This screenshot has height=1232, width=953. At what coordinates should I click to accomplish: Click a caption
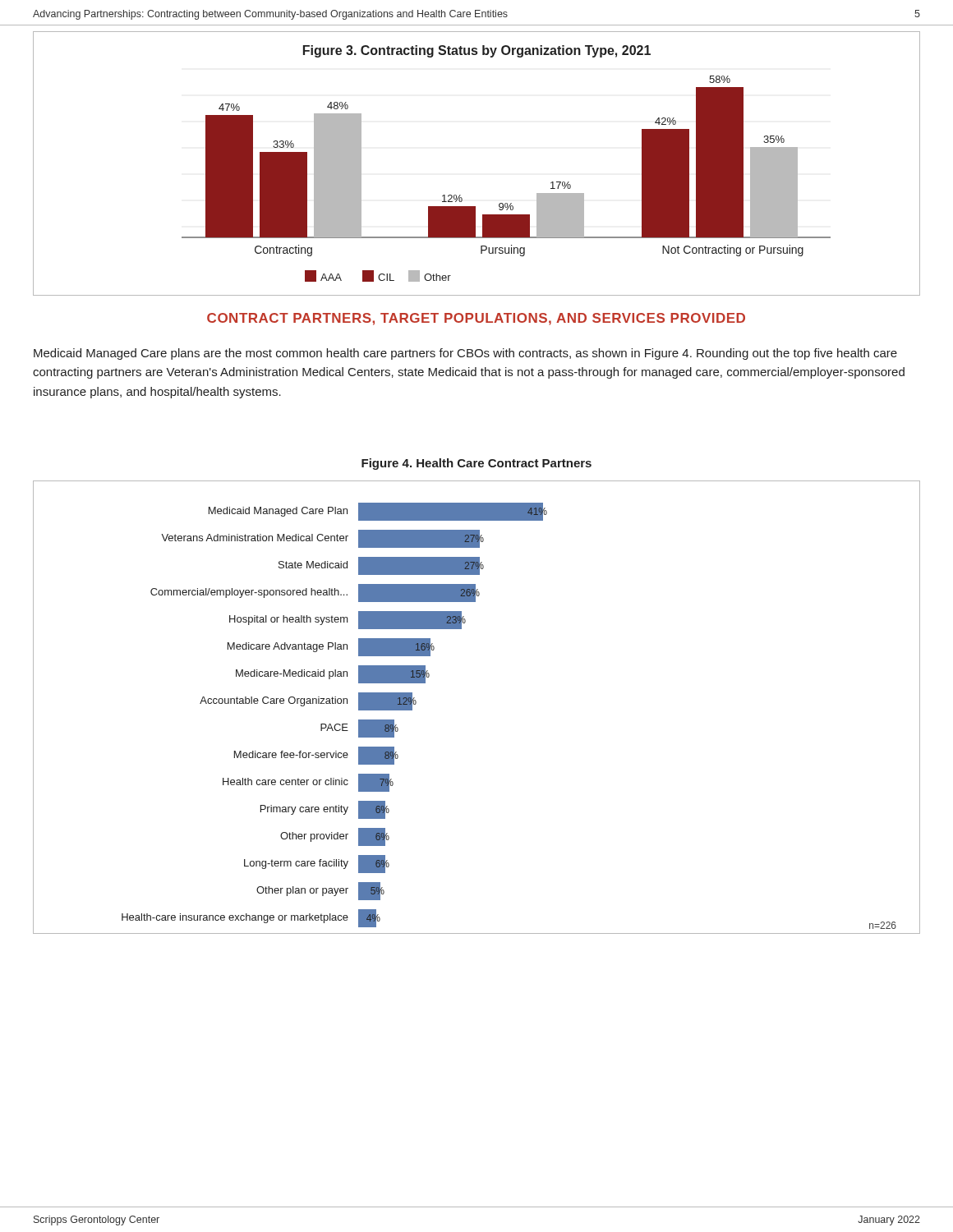476,463
